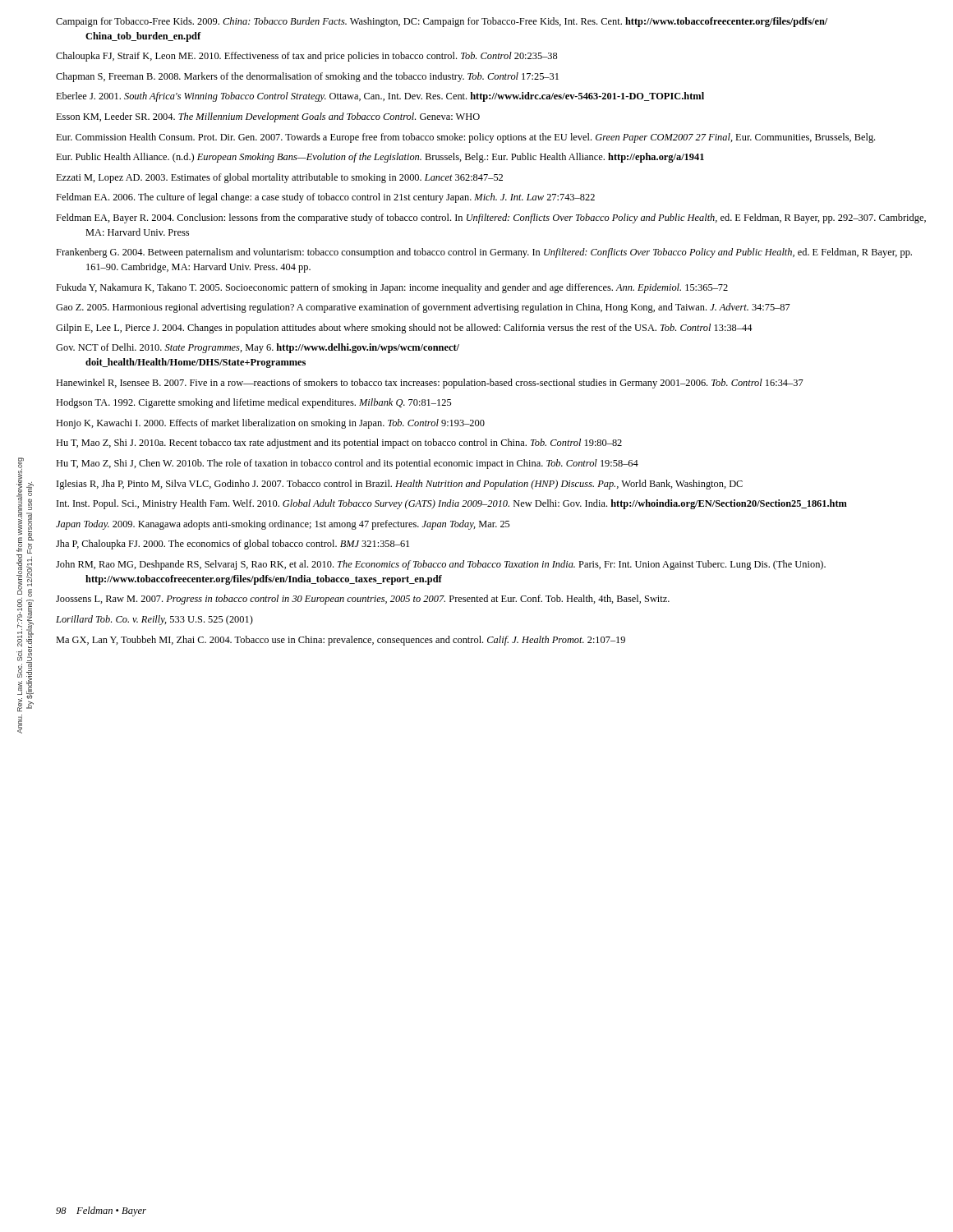Navigate to the block starting "Ma GX, Lan Y, Toubbeh MI,"

(341, 639)
